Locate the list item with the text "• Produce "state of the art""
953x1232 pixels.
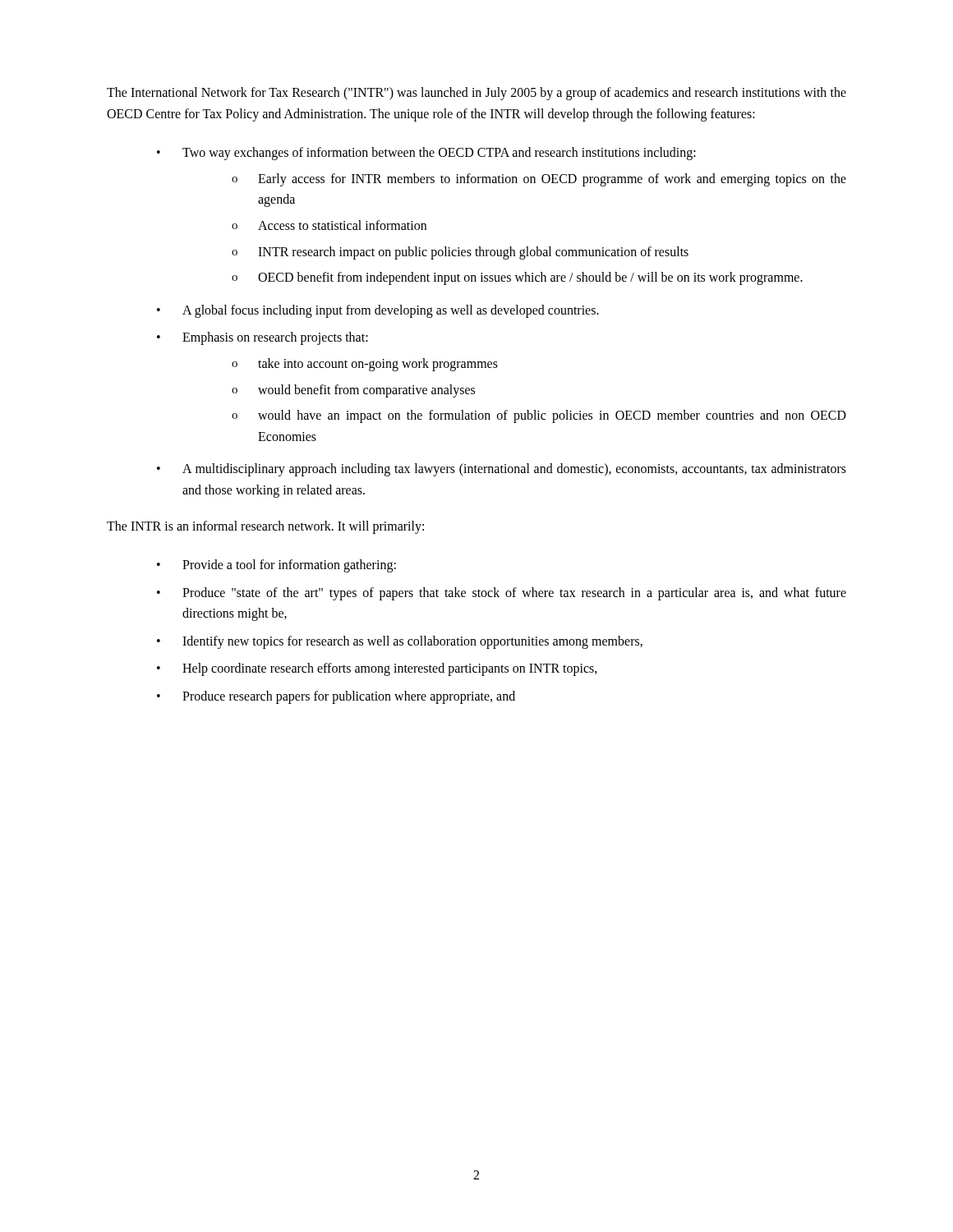click(501, 603)
